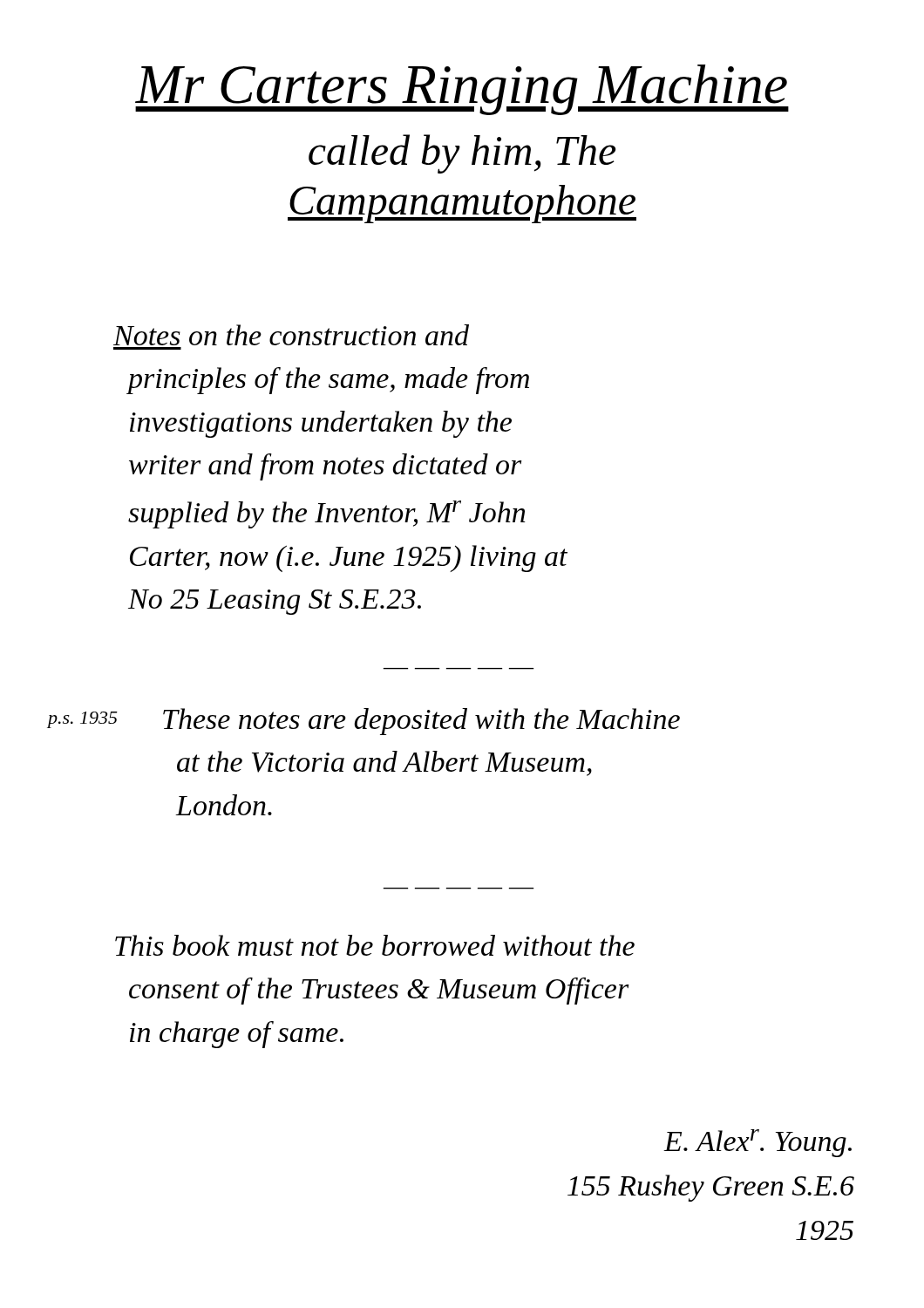924x1308 pixels.
Task: Where is the passage that starts "This book must not be"?
Action: 484,989
